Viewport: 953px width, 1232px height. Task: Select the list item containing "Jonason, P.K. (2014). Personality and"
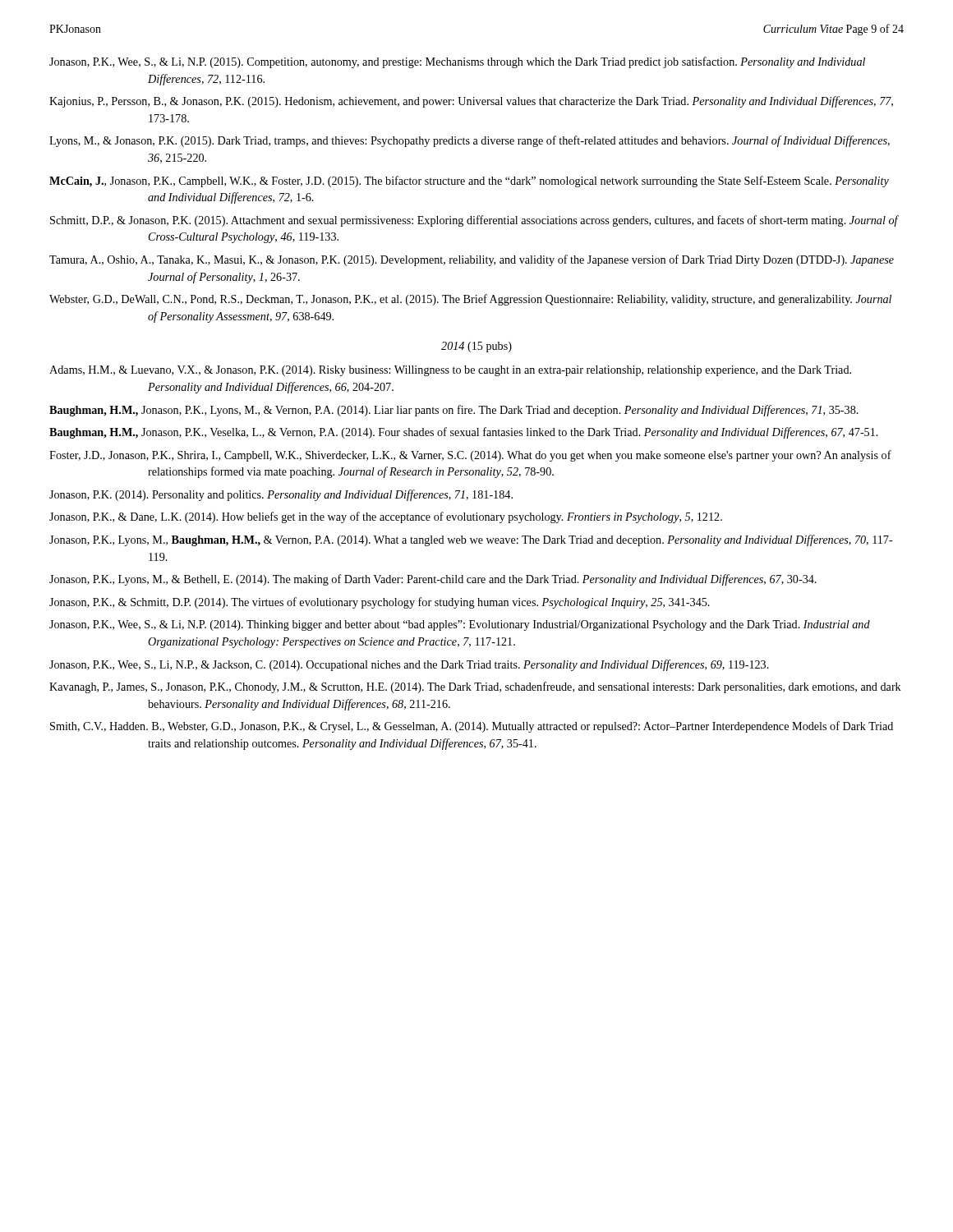click(x=281, y=494)
